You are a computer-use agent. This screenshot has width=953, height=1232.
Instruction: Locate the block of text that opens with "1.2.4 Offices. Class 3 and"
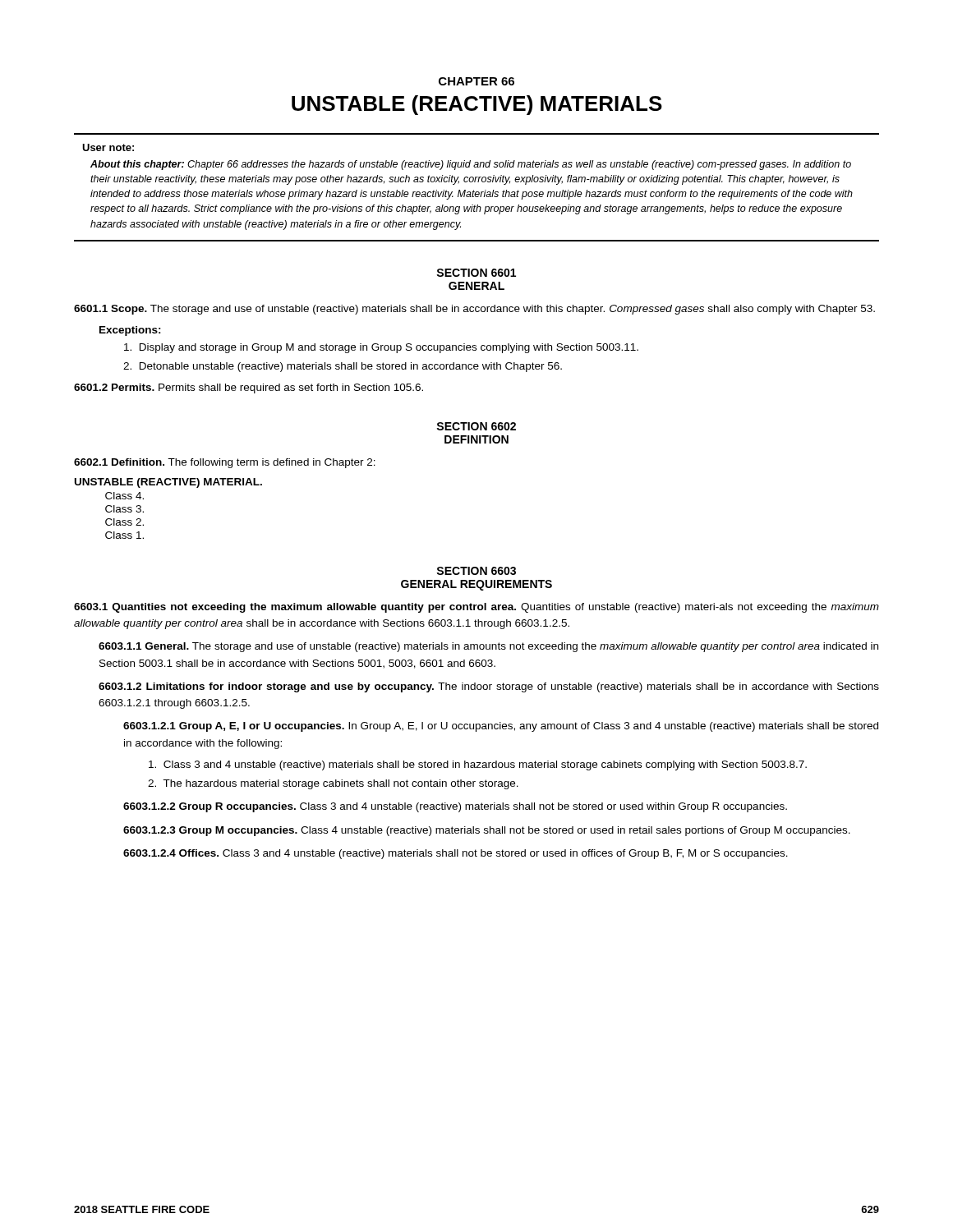456,853
